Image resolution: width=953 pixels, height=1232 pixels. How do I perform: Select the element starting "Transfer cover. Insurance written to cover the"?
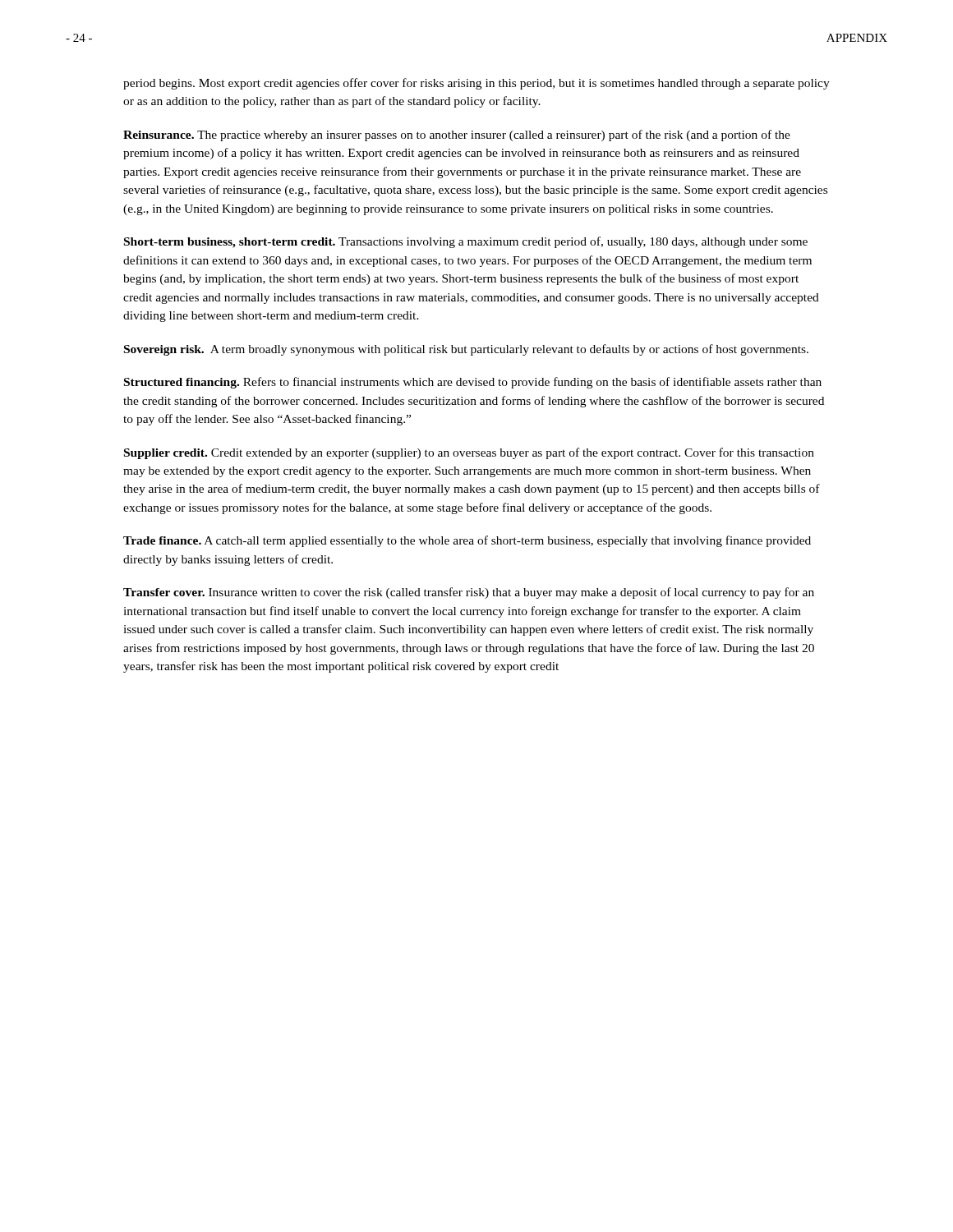click(476, 629)
